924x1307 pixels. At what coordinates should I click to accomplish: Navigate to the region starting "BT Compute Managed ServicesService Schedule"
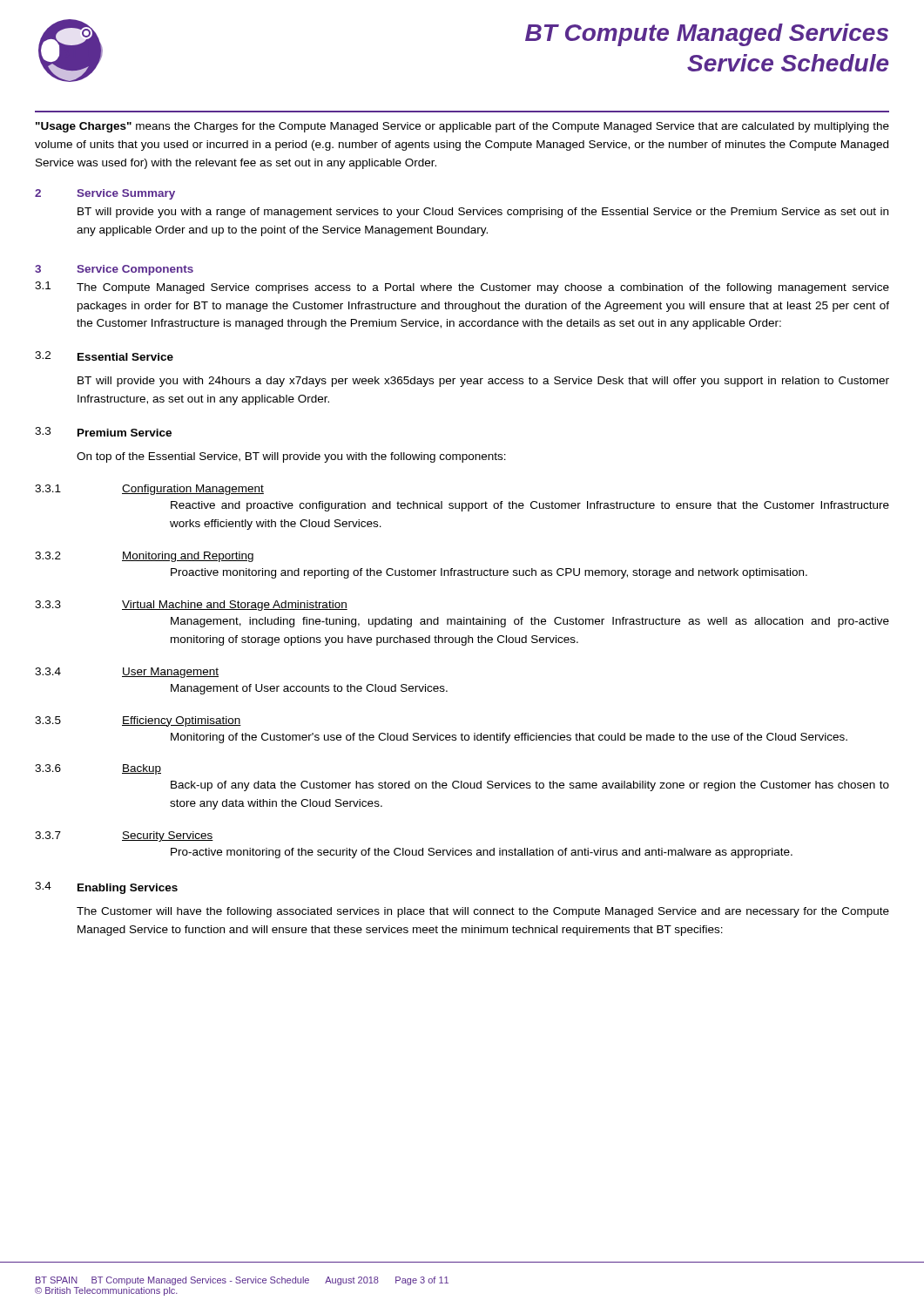coord(707,35)
